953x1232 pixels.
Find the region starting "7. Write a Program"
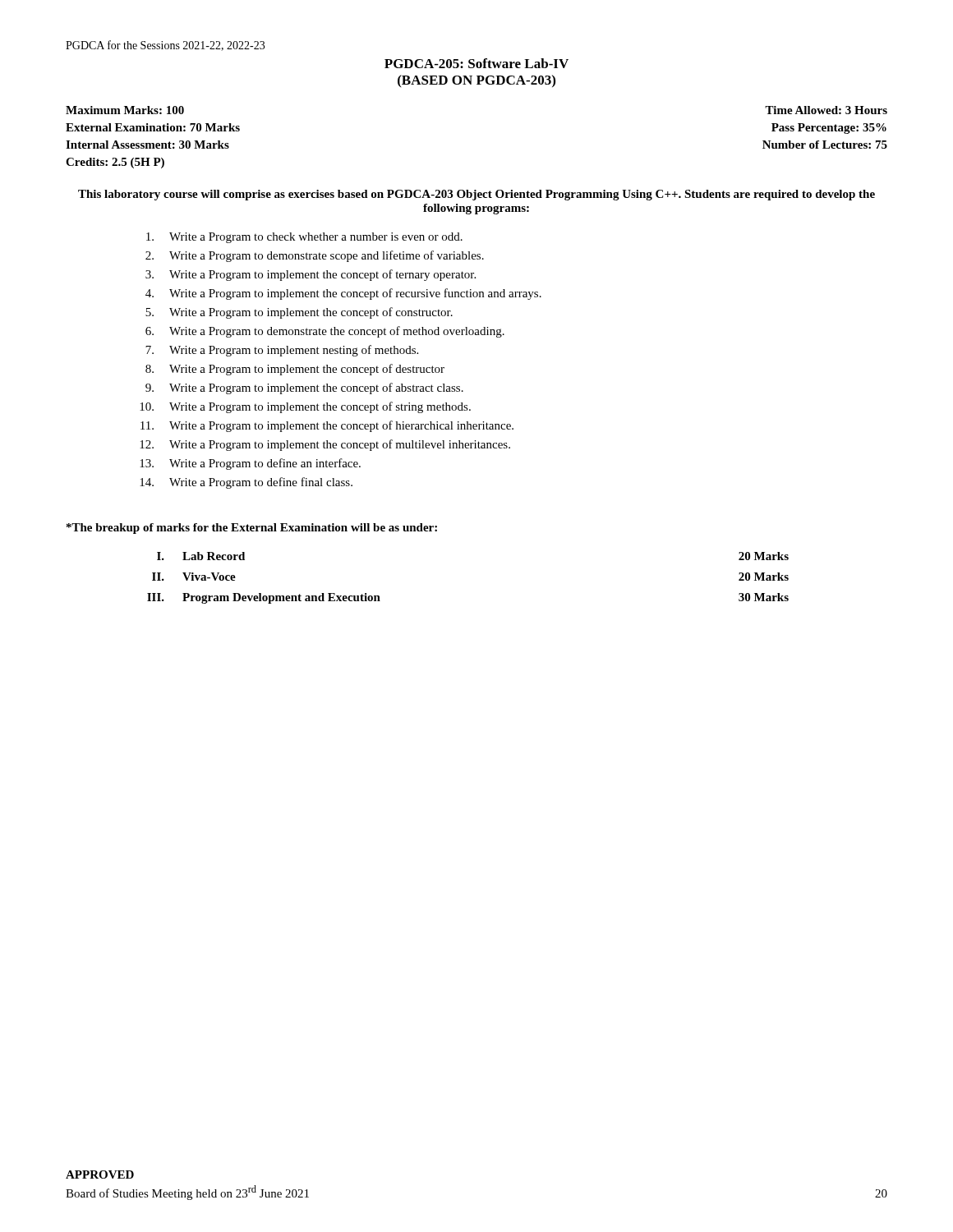pos(267,350)
